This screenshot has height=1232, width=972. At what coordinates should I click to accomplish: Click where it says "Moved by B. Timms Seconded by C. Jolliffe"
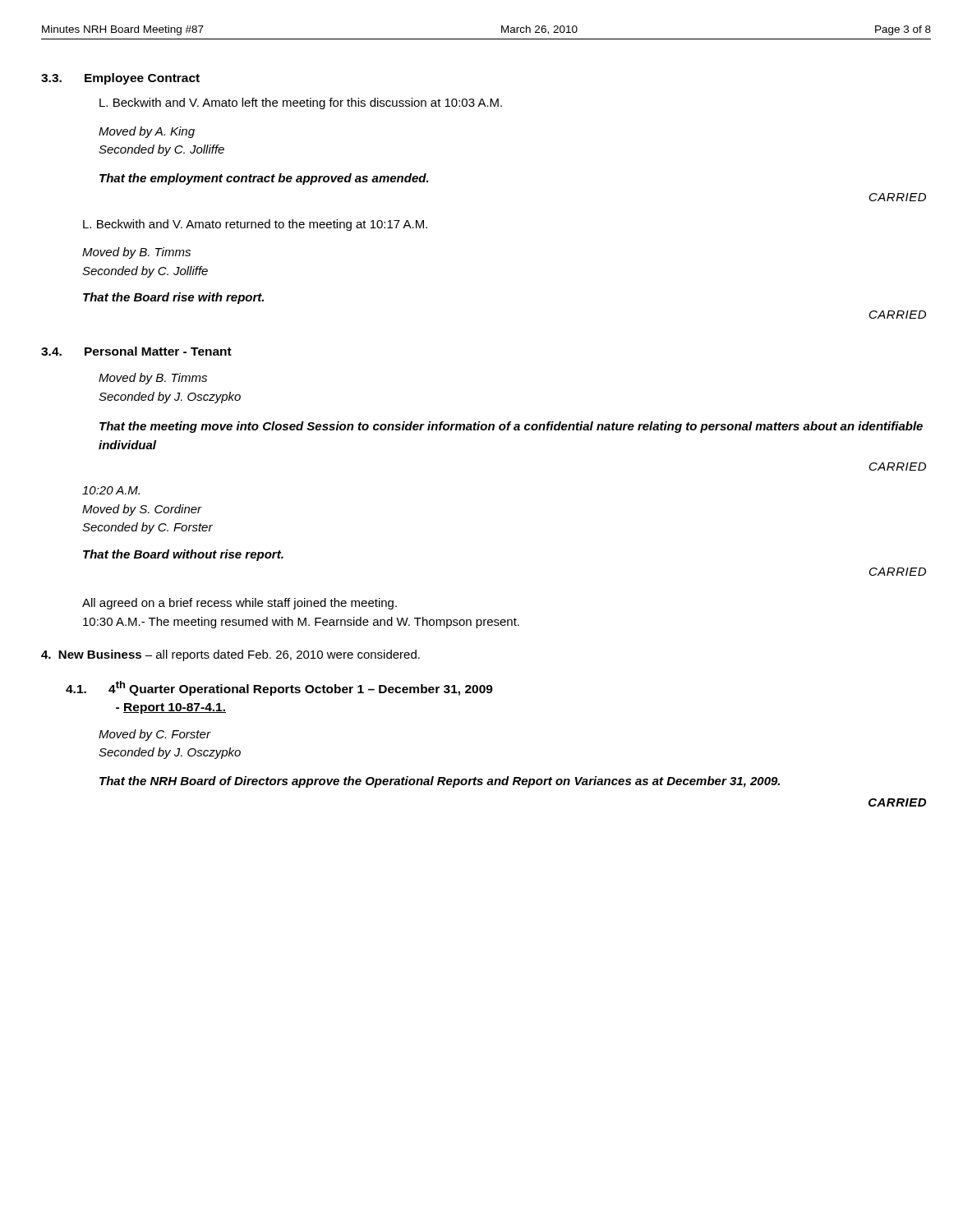tap(145, 261)
